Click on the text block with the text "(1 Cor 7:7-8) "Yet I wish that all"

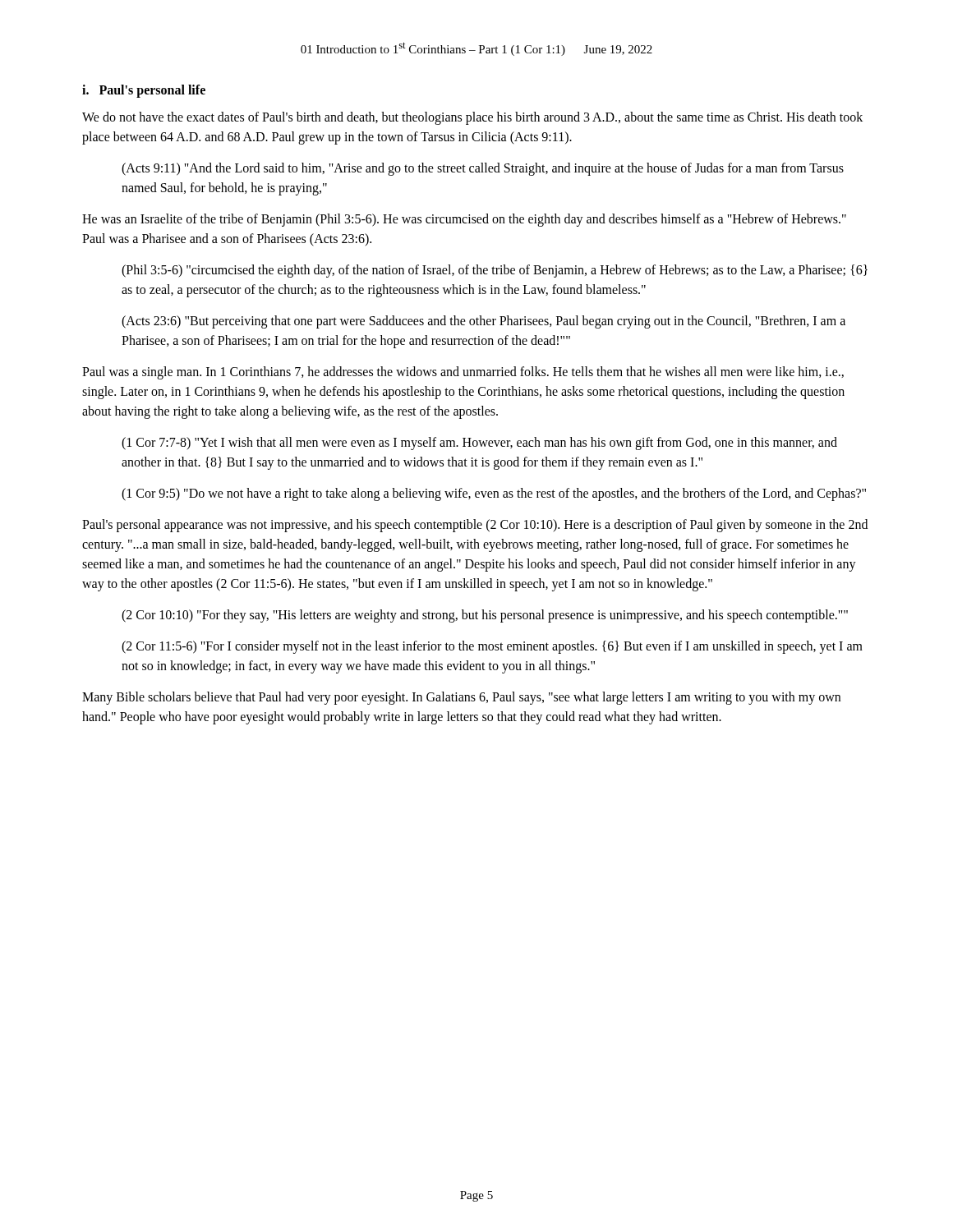(x=479, y=452)
